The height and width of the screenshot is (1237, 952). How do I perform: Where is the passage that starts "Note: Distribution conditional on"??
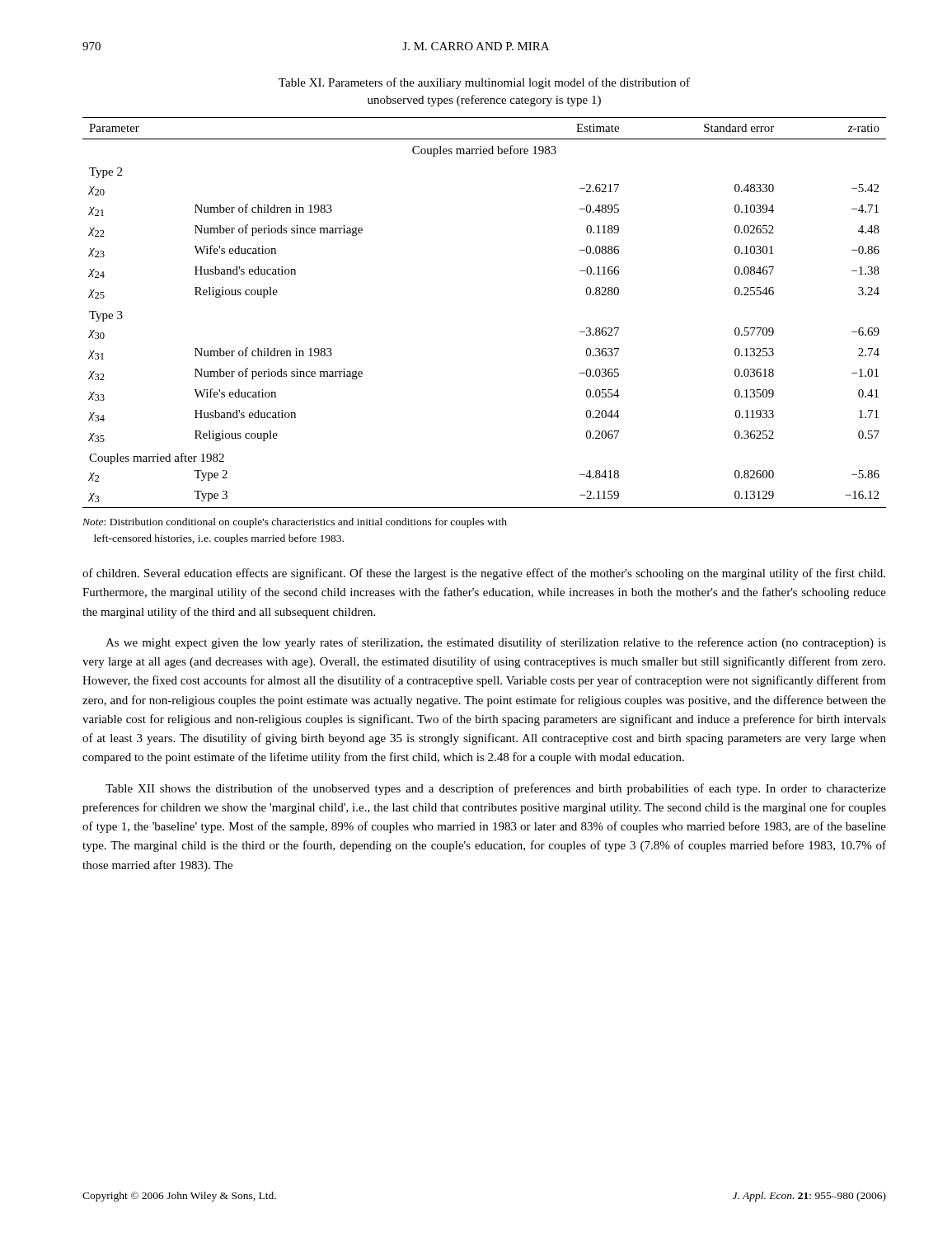click(295, 530)
